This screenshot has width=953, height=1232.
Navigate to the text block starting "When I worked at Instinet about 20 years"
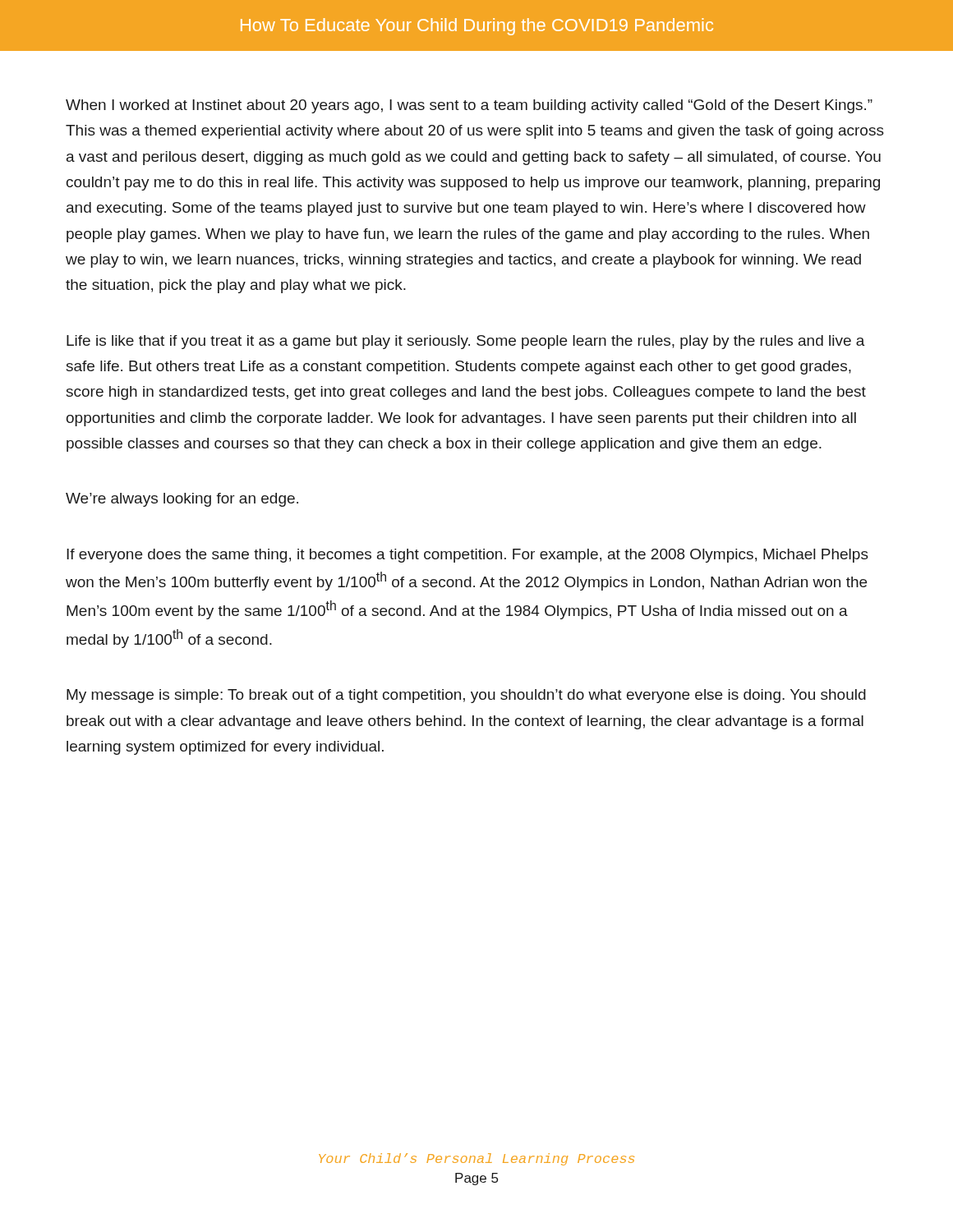[x=475, y=195]
